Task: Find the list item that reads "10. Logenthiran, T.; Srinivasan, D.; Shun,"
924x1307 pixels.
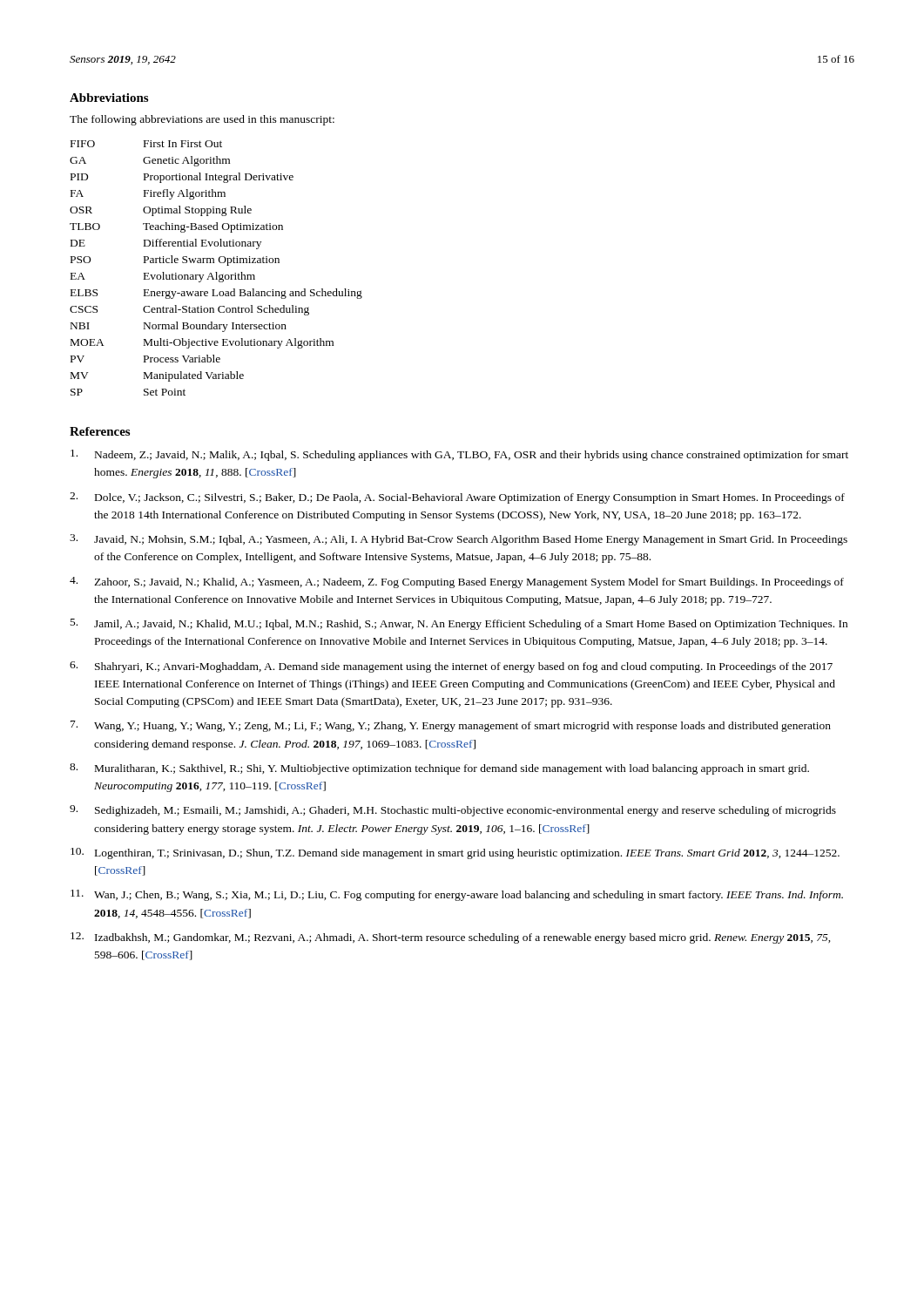Action: click(462, 862)
